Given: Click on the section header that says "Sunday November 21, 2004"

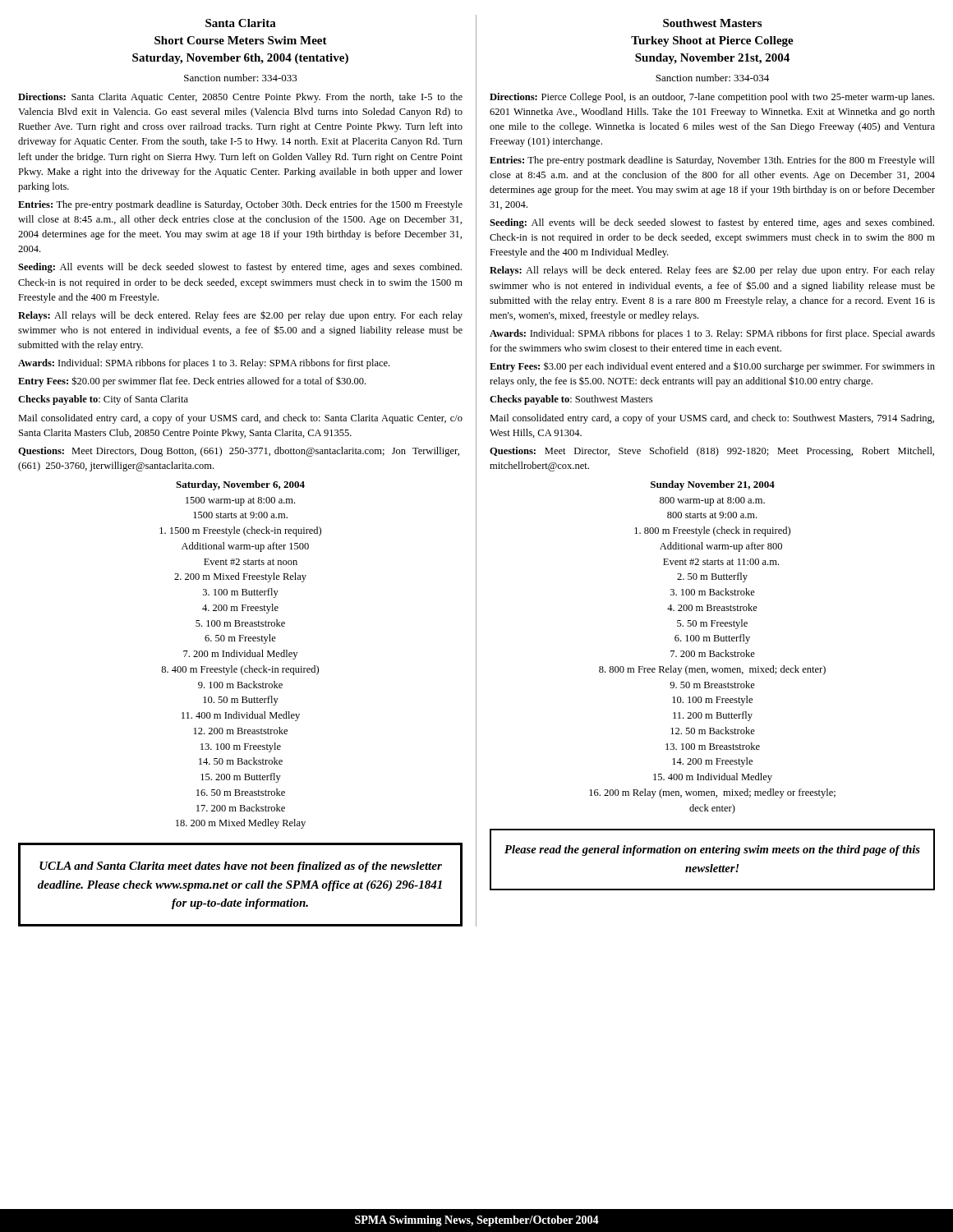Looking at the screenshot, I should 712,484.
